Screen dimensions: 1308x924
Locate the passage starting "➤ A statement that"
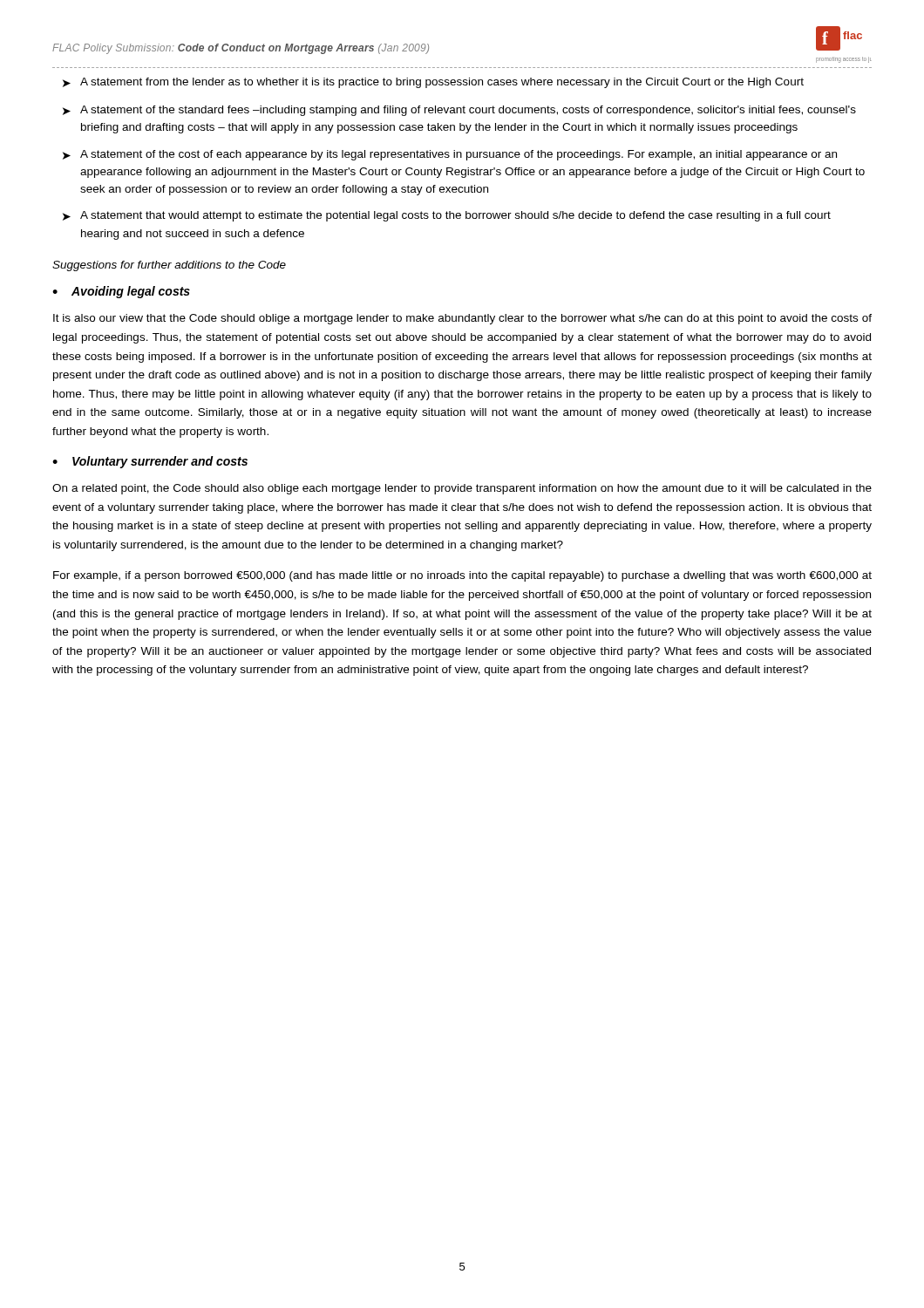466,225
